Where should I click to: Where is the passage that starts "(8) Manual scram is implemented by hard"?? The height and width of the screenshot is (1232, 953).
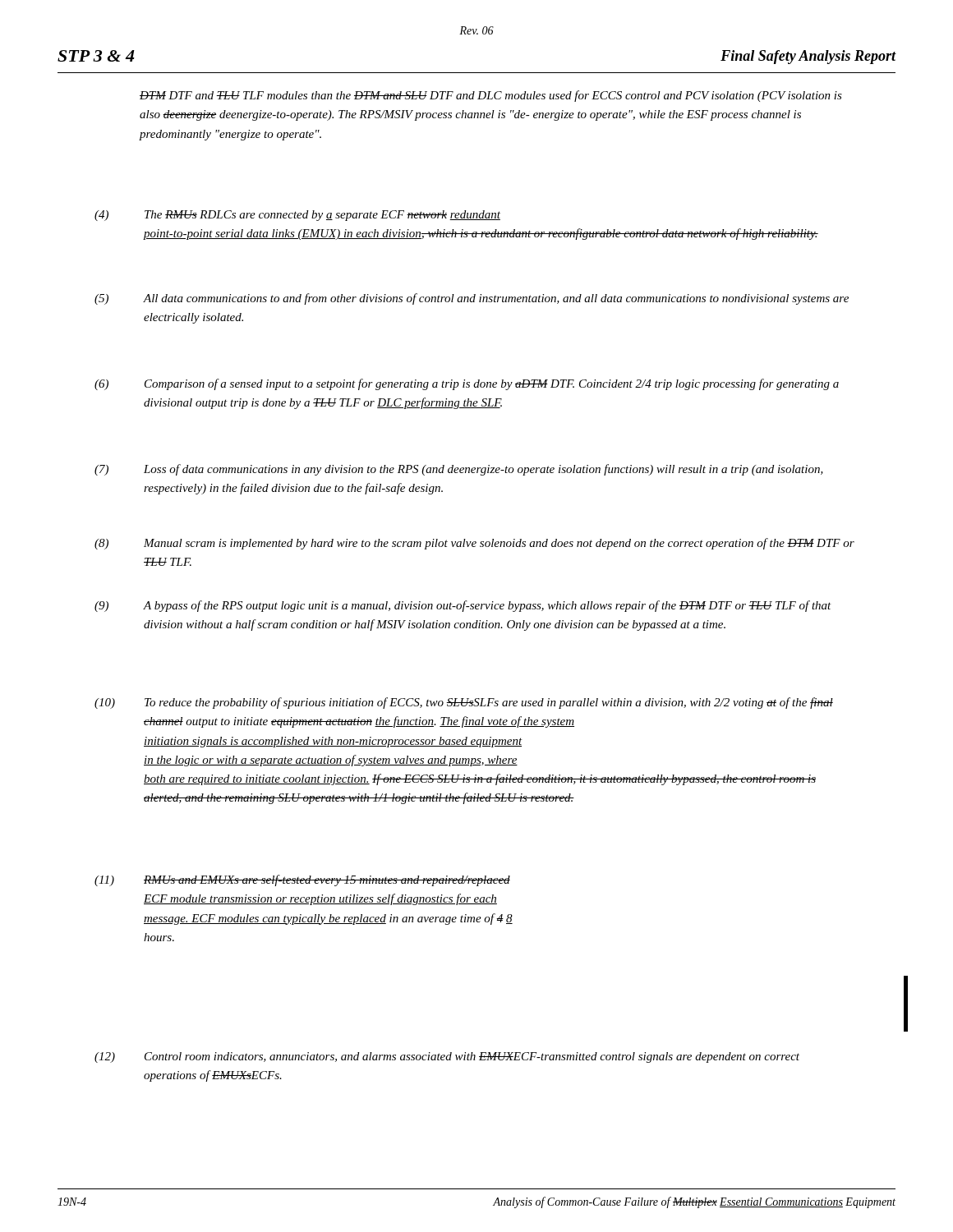click(x=474, y=553)
